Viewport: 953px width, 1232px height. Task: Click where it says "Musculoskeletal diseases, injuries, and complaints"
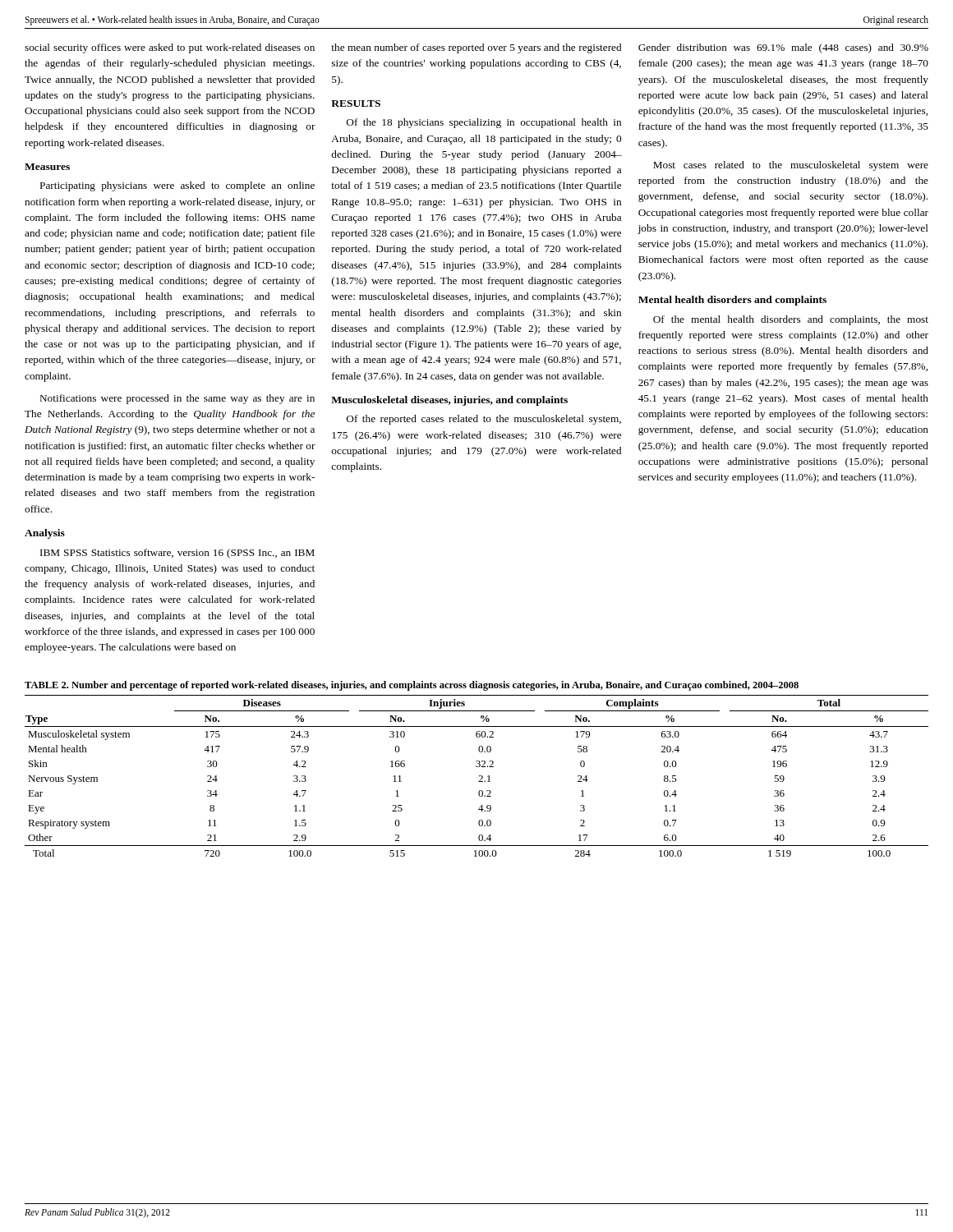(x=450, y=399)
